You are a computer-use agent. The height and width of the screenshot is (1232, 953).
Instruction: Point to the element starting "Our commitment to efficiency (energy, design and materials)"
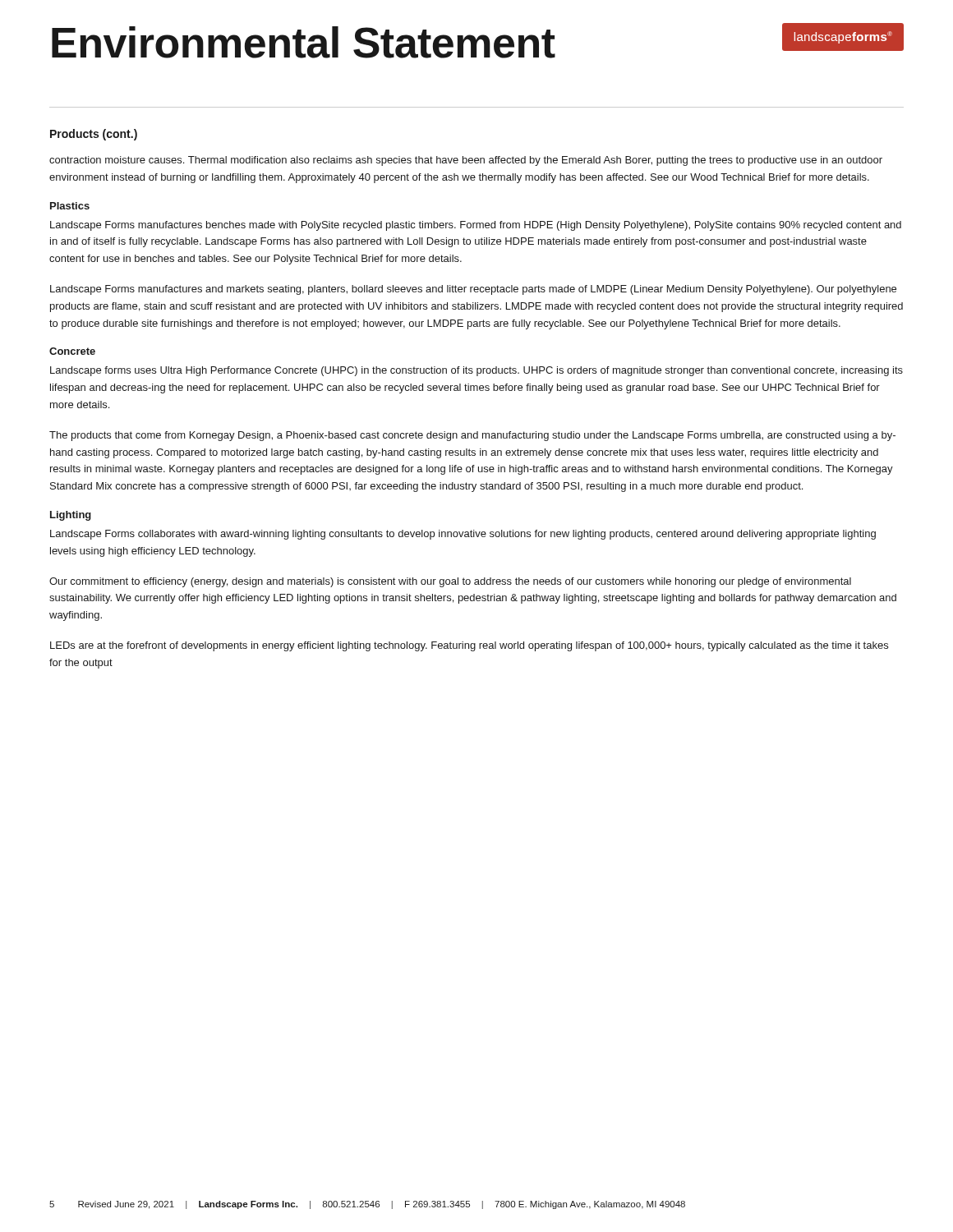click(x=473, y=598)
